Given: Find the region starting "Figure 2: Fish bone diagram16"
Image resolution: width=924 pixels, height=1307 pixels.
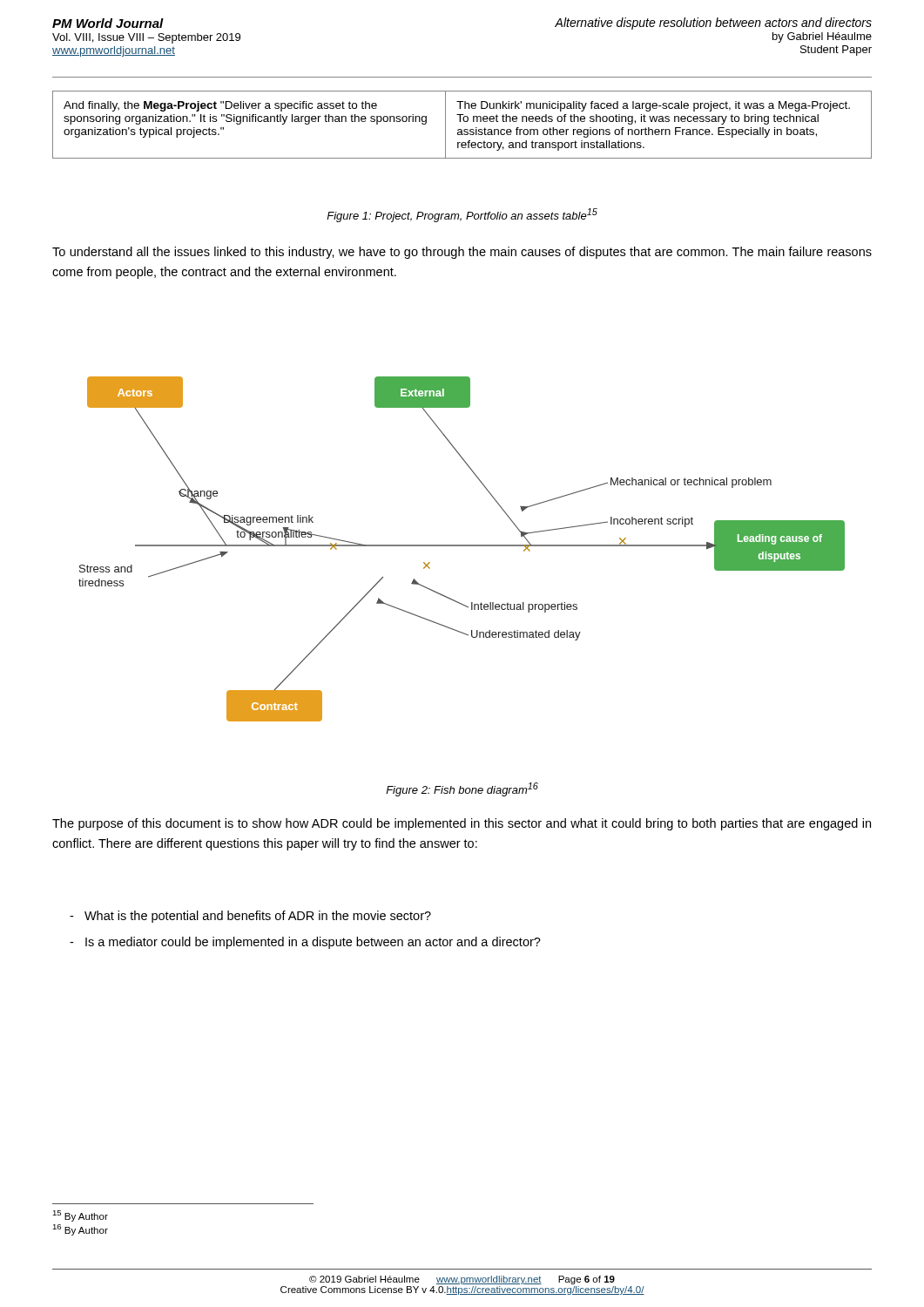Looking at the screenshot, I should click(x=462, y=789).
